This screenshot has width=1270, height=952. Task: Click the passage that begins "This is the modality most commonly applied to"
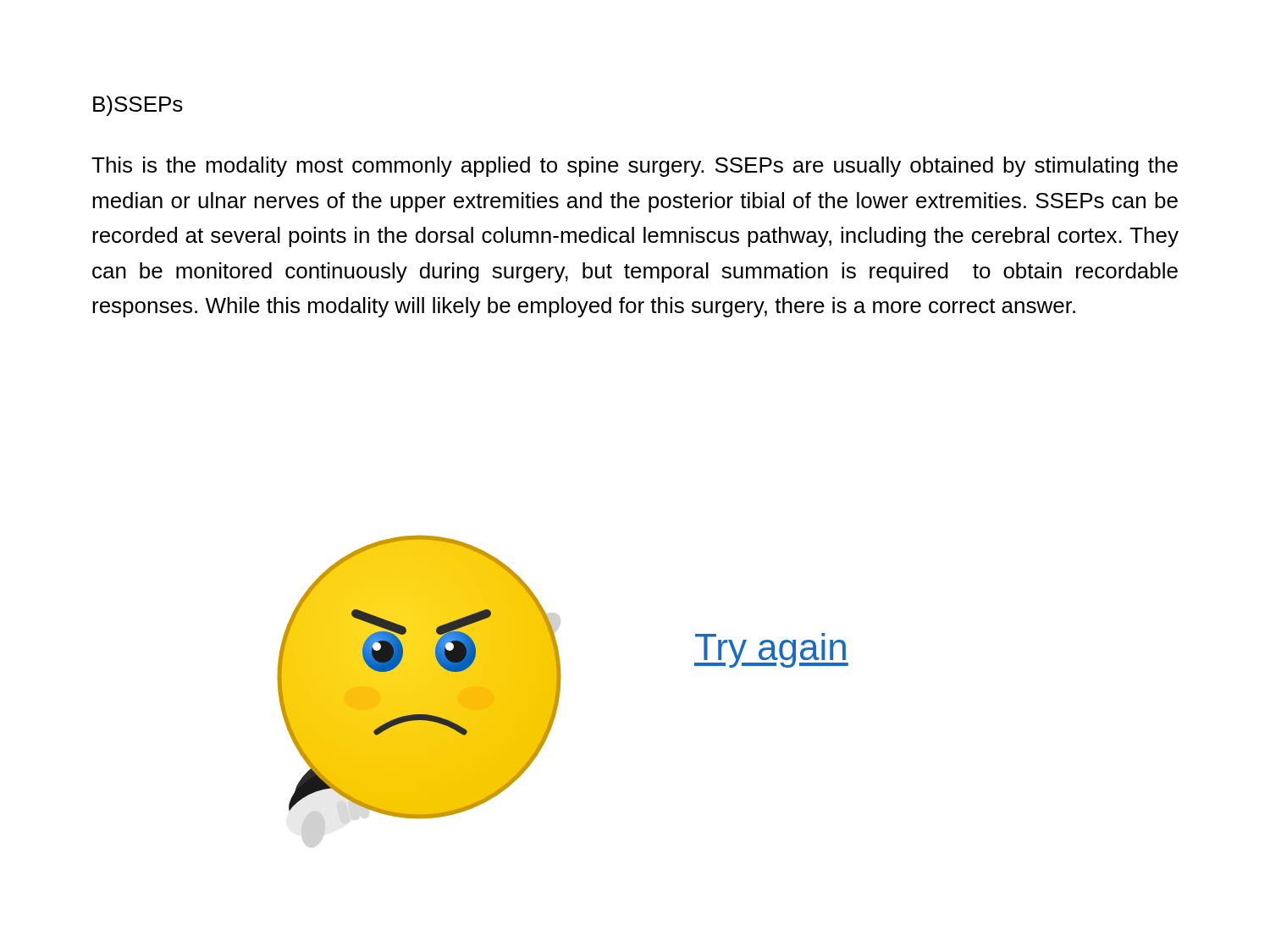click(x=635, y=235)
